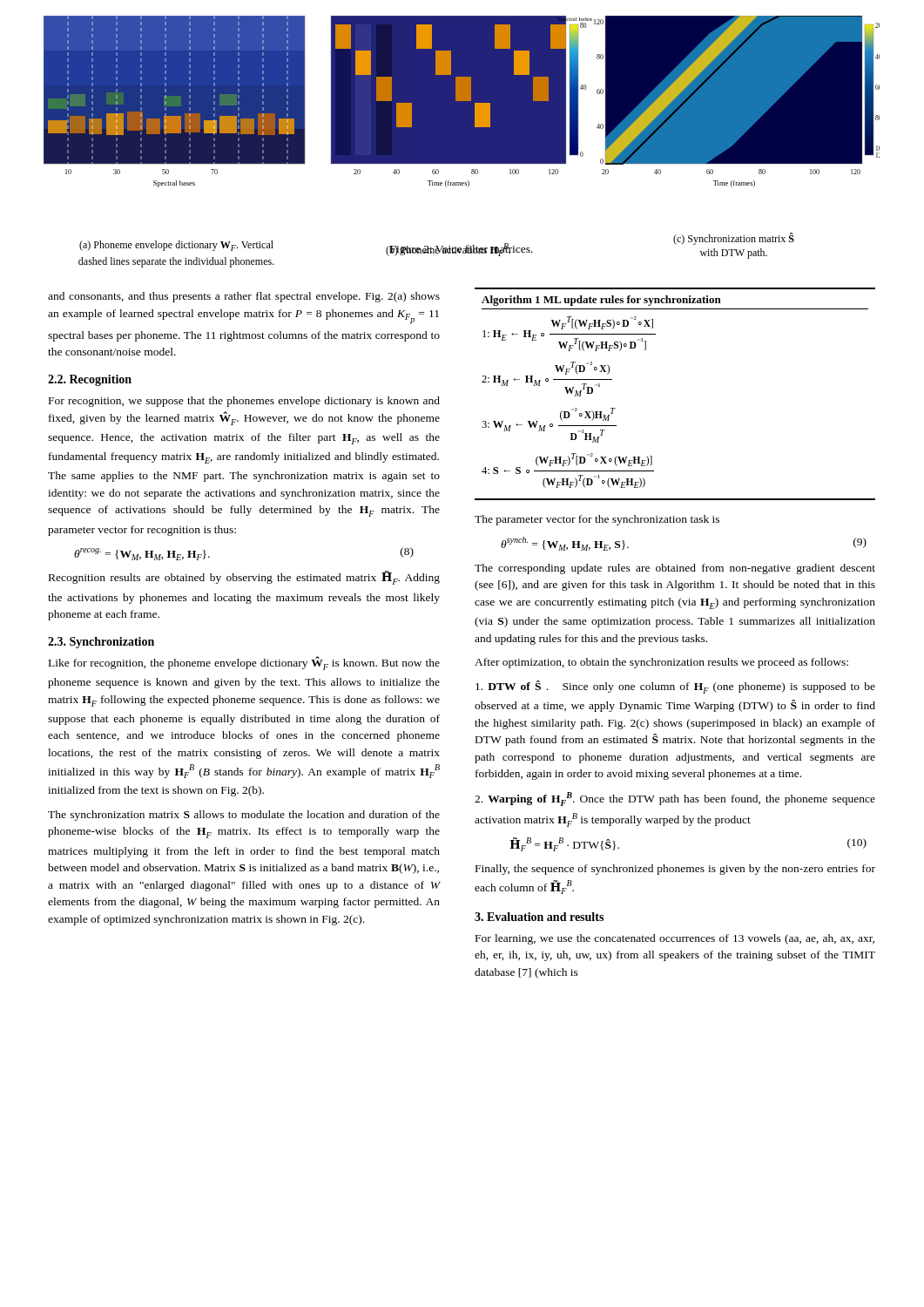The height and width of the screenshot is (1307, 924).
Task: Find the section header with the text "2.3. Synchronization"
Action: [101, 643]
